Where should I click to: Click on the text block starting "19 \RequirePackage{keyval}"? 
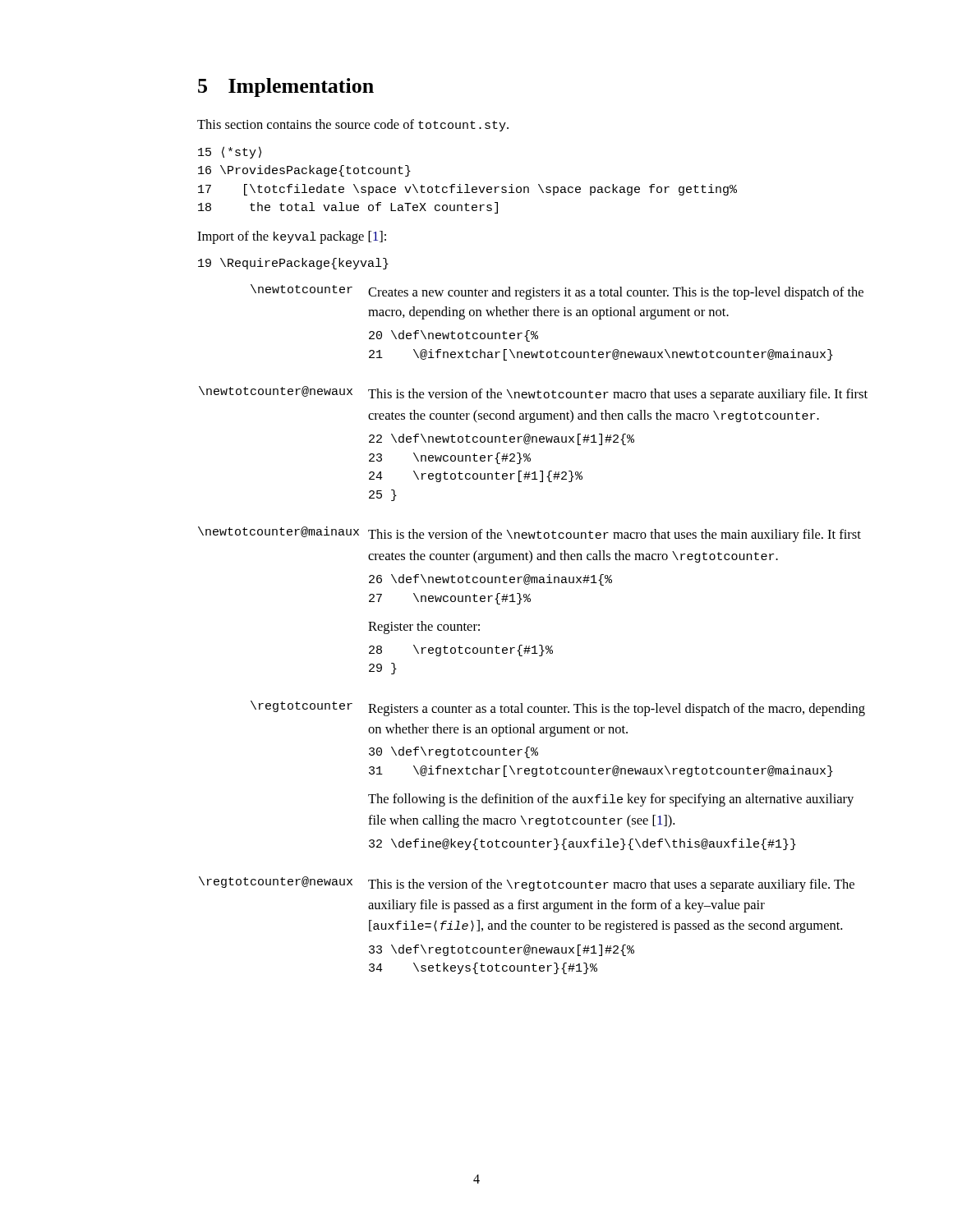[x=293, y=264]
